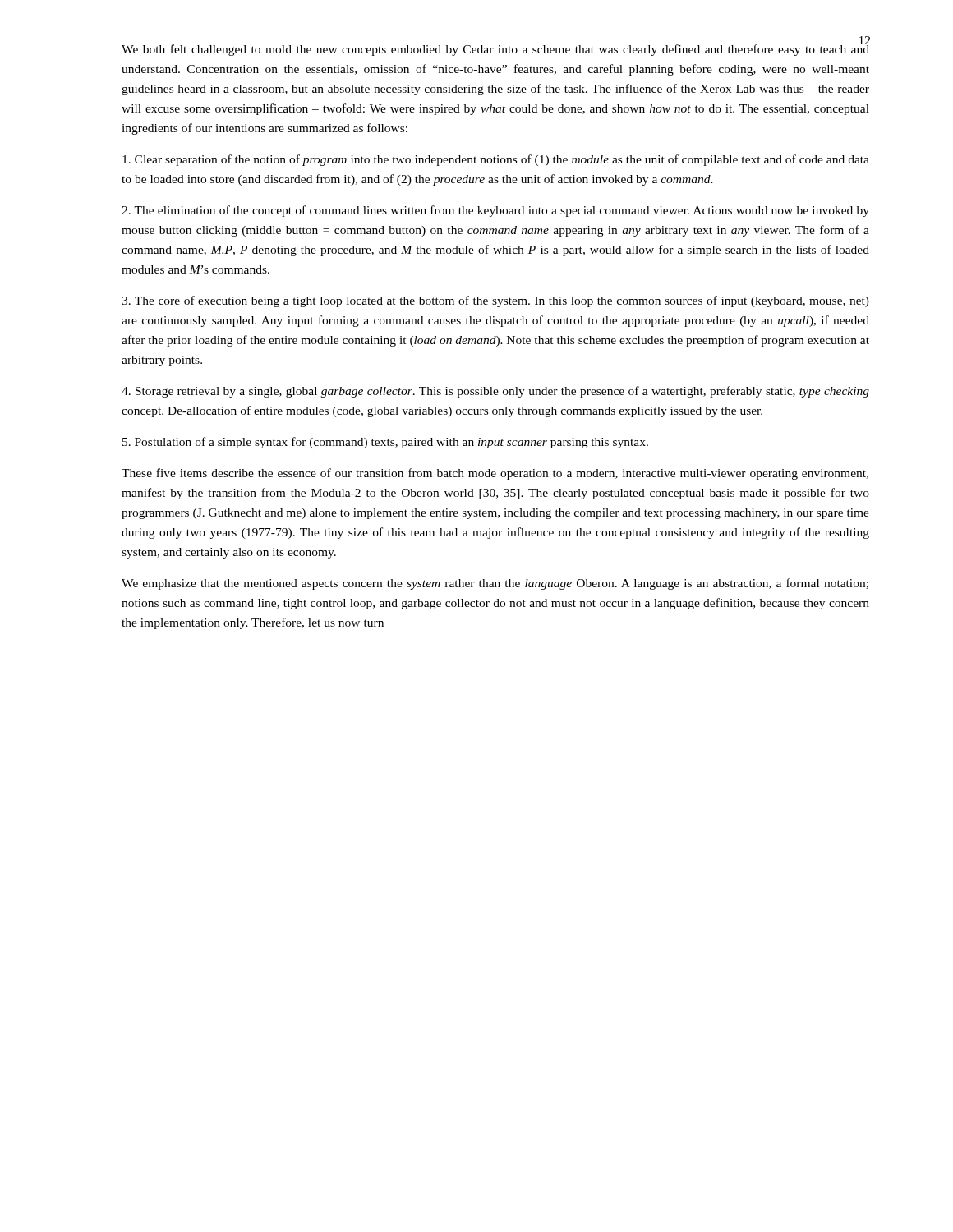
Task: Select the text block starting "We both felt challenged"
Action: tap(495, 89)
